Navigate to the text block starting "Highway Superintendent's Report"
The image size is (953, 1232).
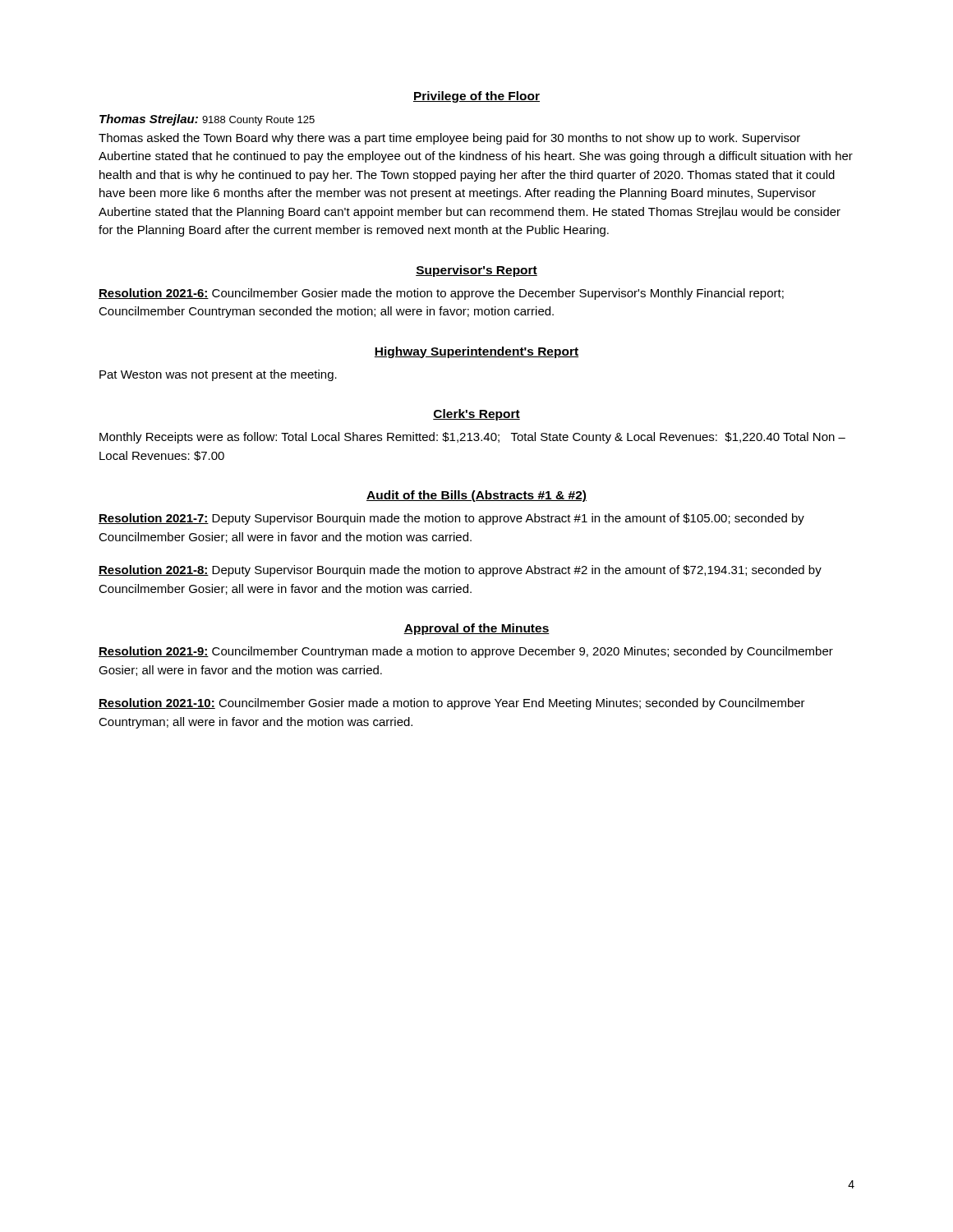[476, 351]
